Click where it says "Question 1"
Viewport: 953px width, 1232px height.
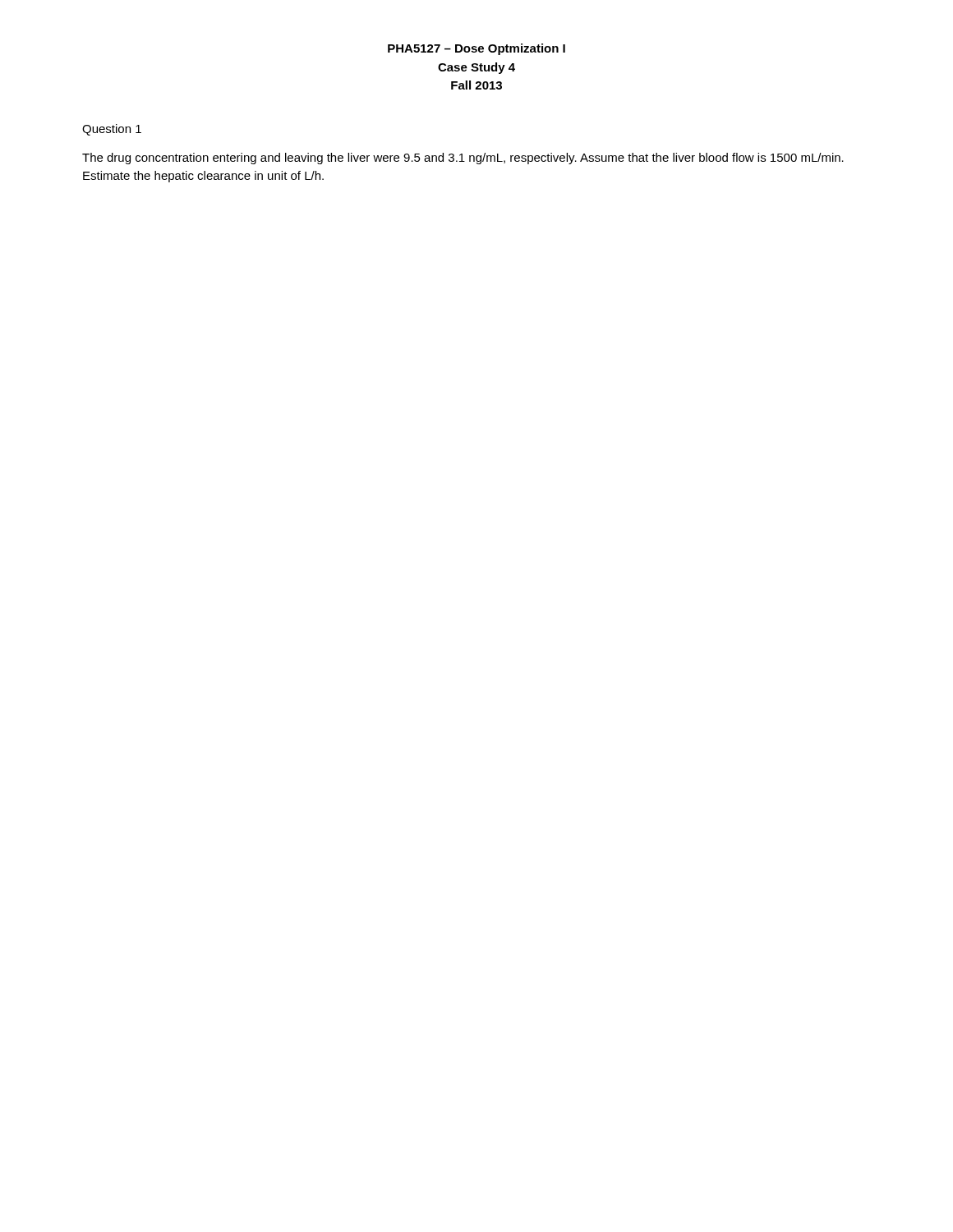tap(112, 128)
